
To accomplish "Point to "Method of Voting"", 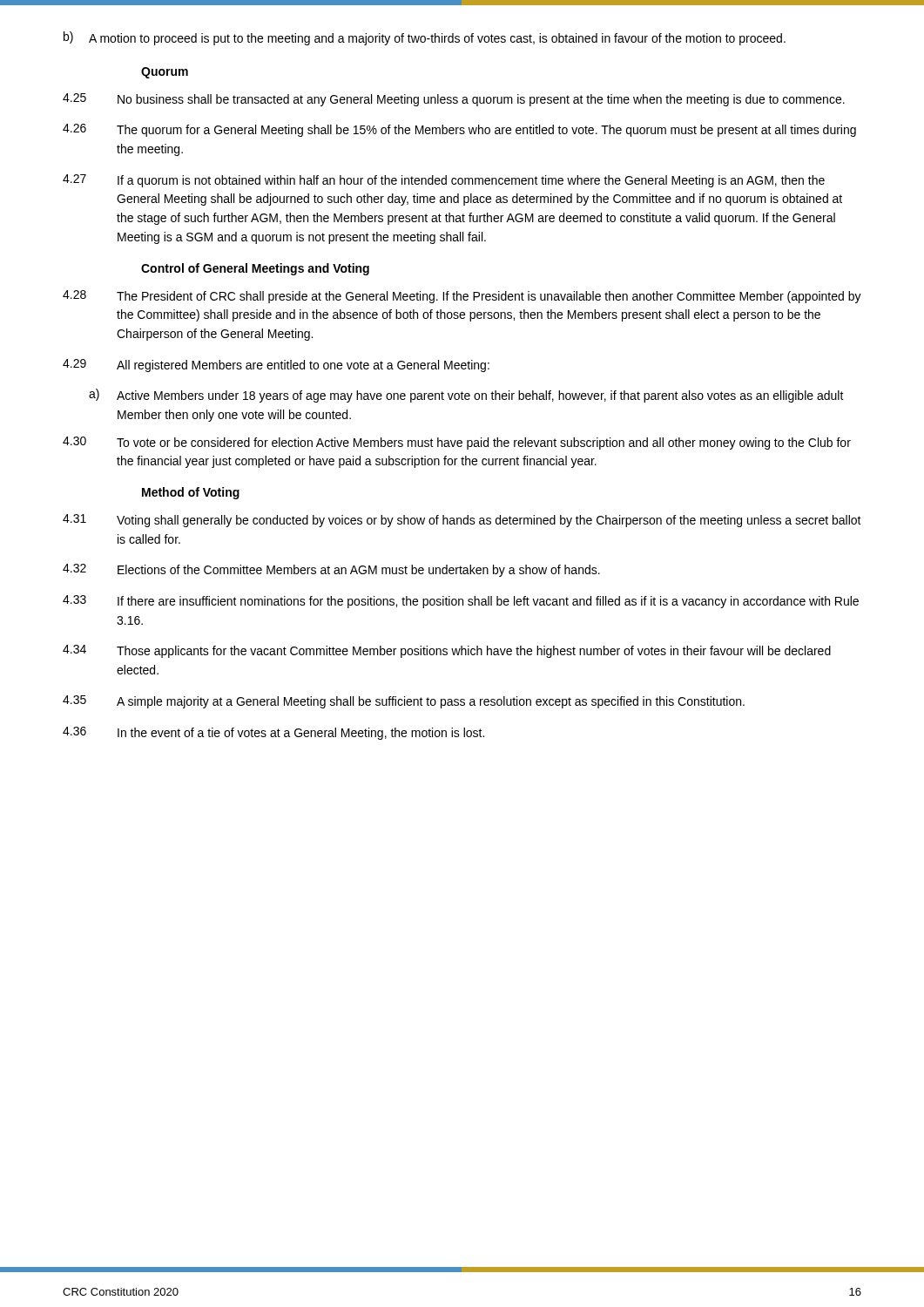I will (190, 492).
